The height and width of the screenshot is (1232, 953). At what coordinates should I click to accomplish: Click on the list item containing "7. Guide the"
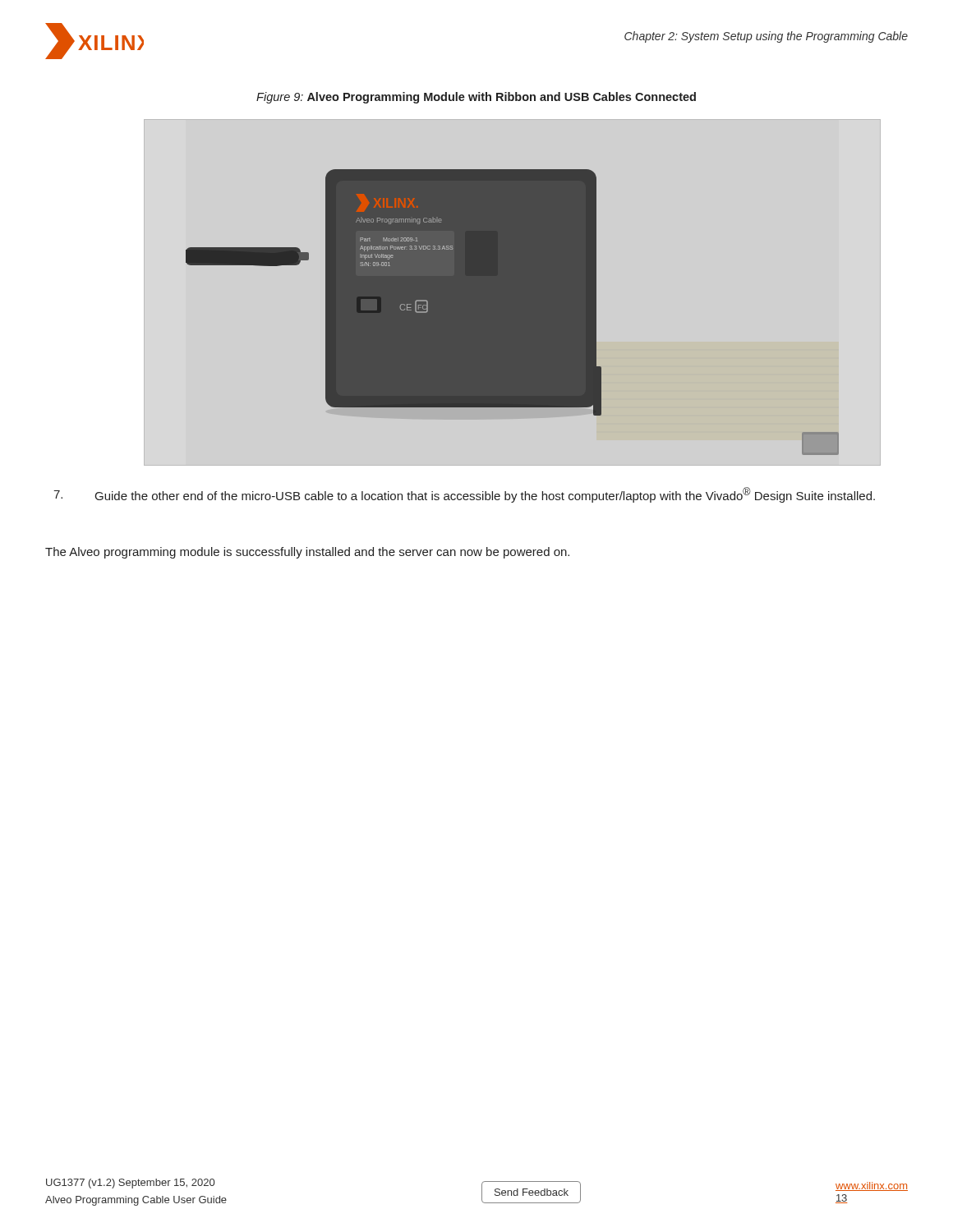[x=476, y=495]
